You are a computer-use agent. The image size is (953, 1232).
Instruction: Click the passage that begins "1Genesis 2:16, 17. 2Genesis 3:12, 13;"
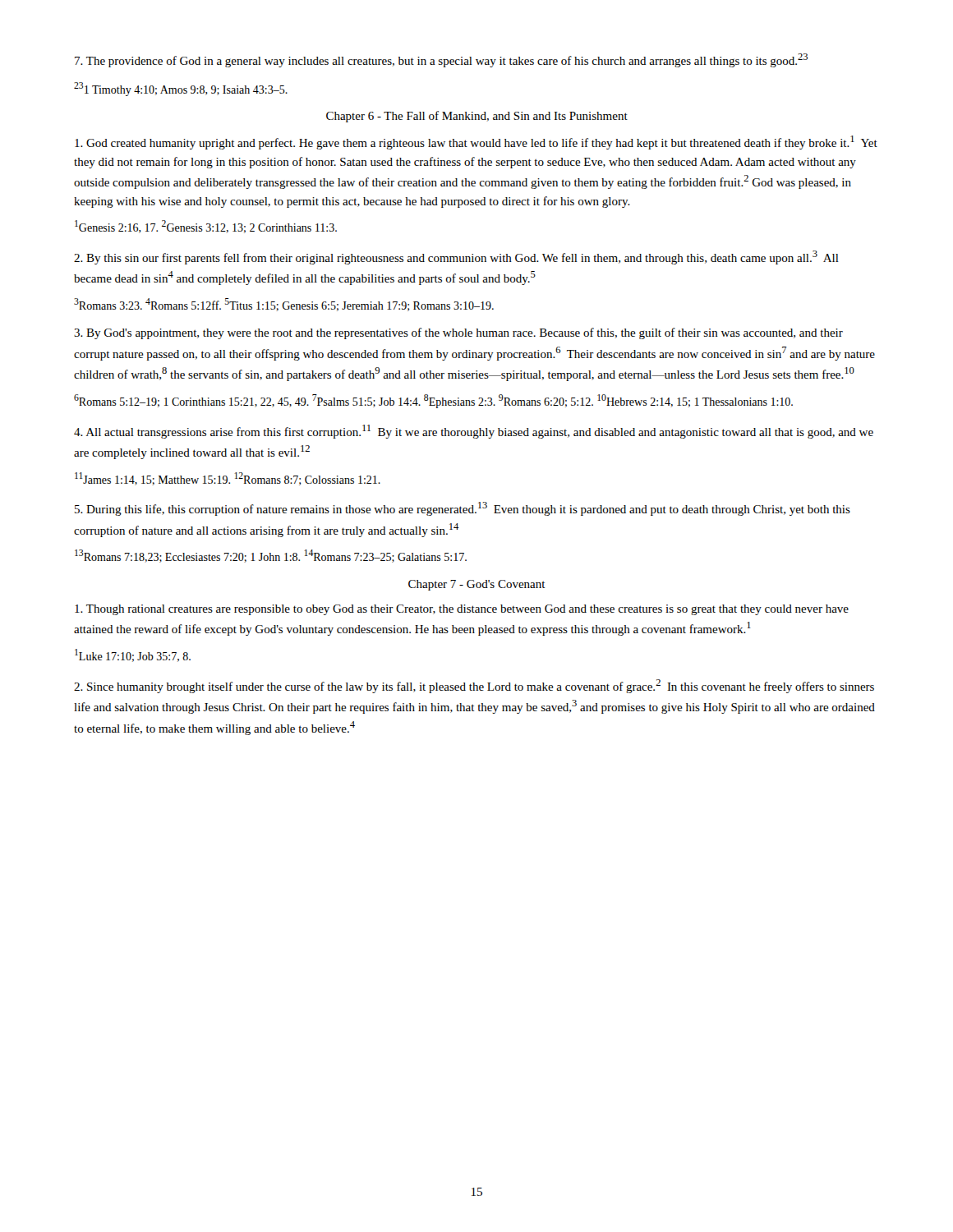pyautogui.click(x=206, y=226)
